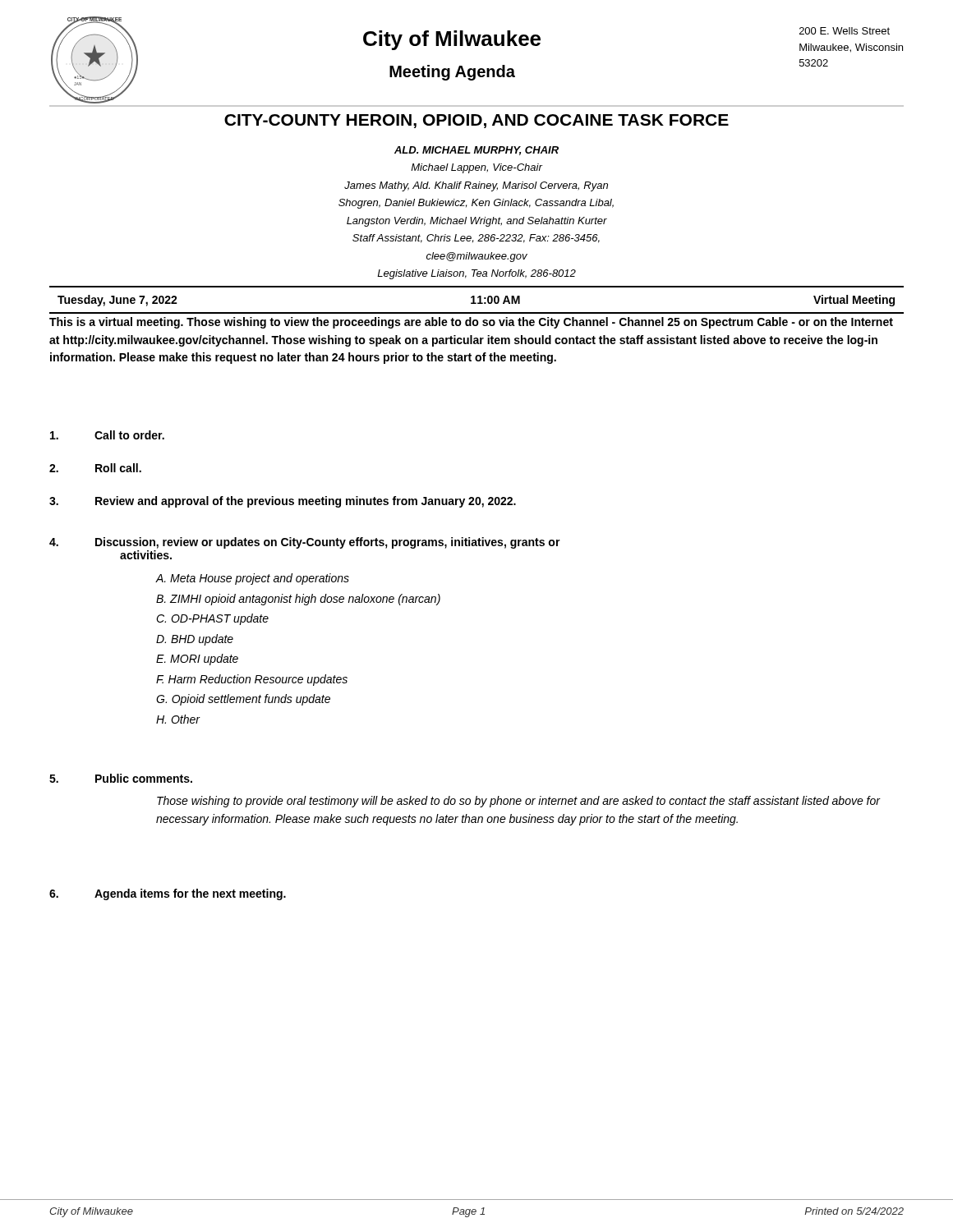Find the table that mentions "Tuesday, June 7, 2022"
The height and width of the screenshot is (1232, 953).
(x=476, y=300)
